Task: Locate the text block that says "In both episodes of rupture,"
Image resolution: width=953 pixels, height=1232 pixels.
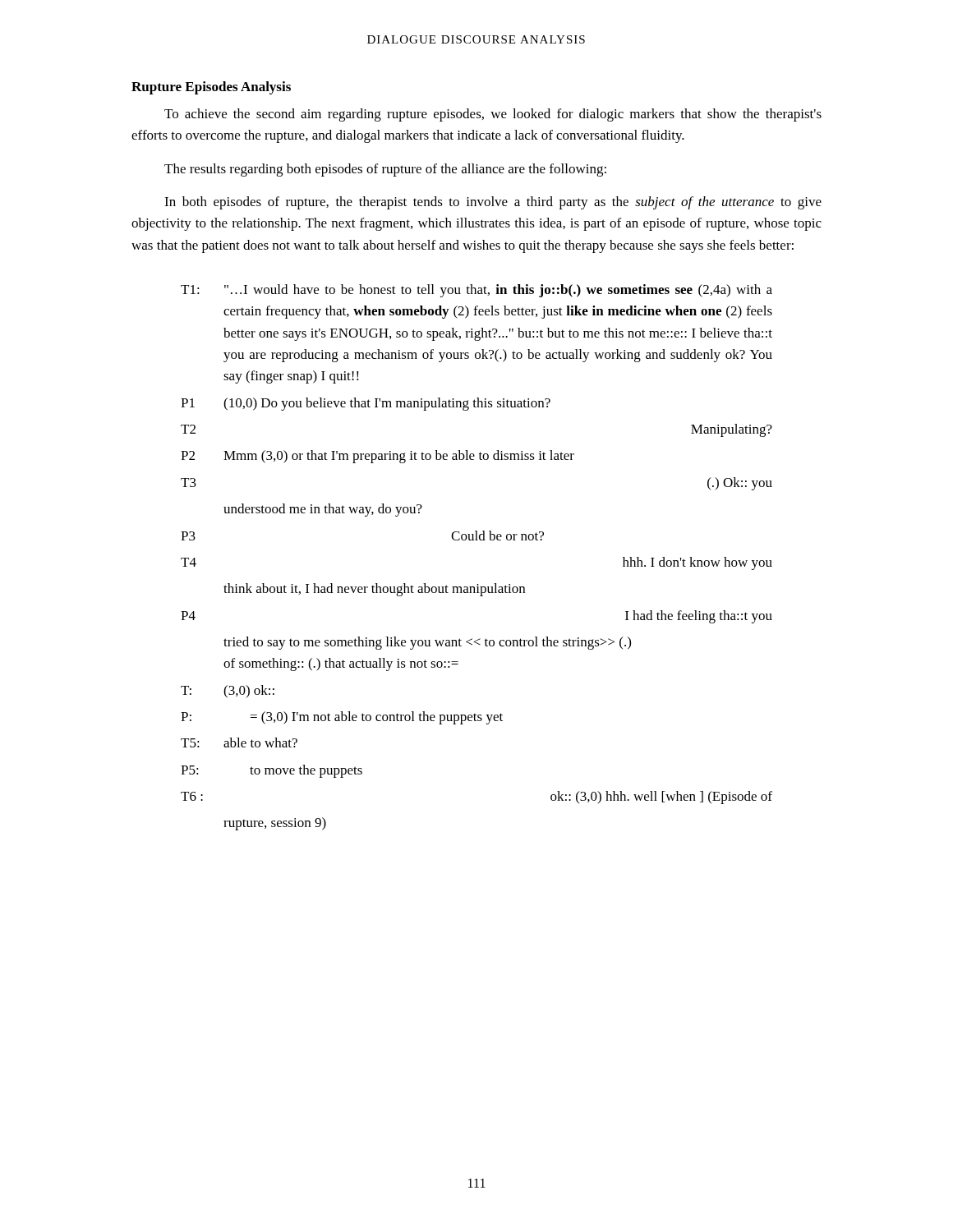Action: click(476, 223)
